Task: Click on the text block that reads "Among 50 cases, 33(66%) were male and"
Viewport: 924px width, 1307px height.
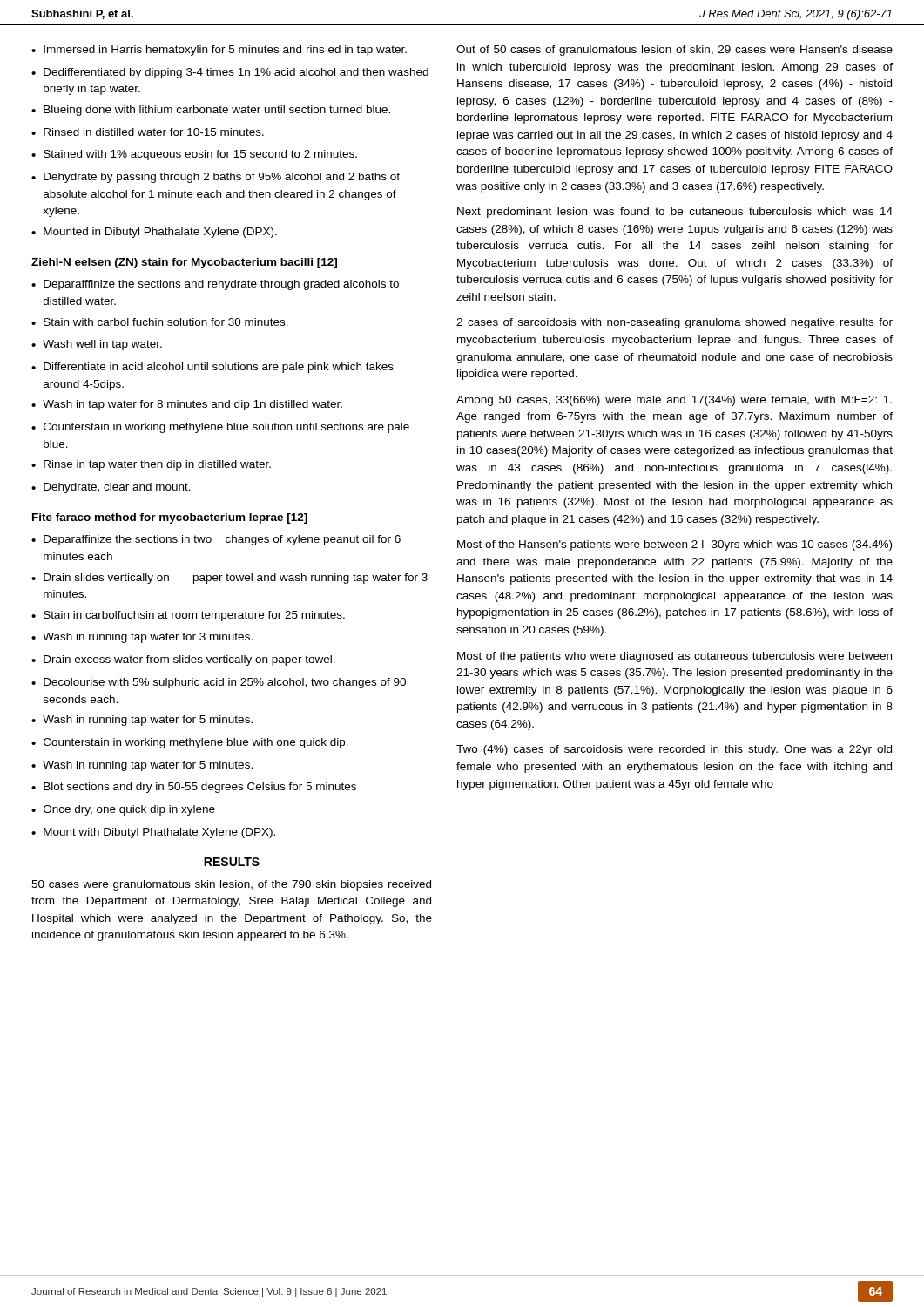Action: (675, 459)
